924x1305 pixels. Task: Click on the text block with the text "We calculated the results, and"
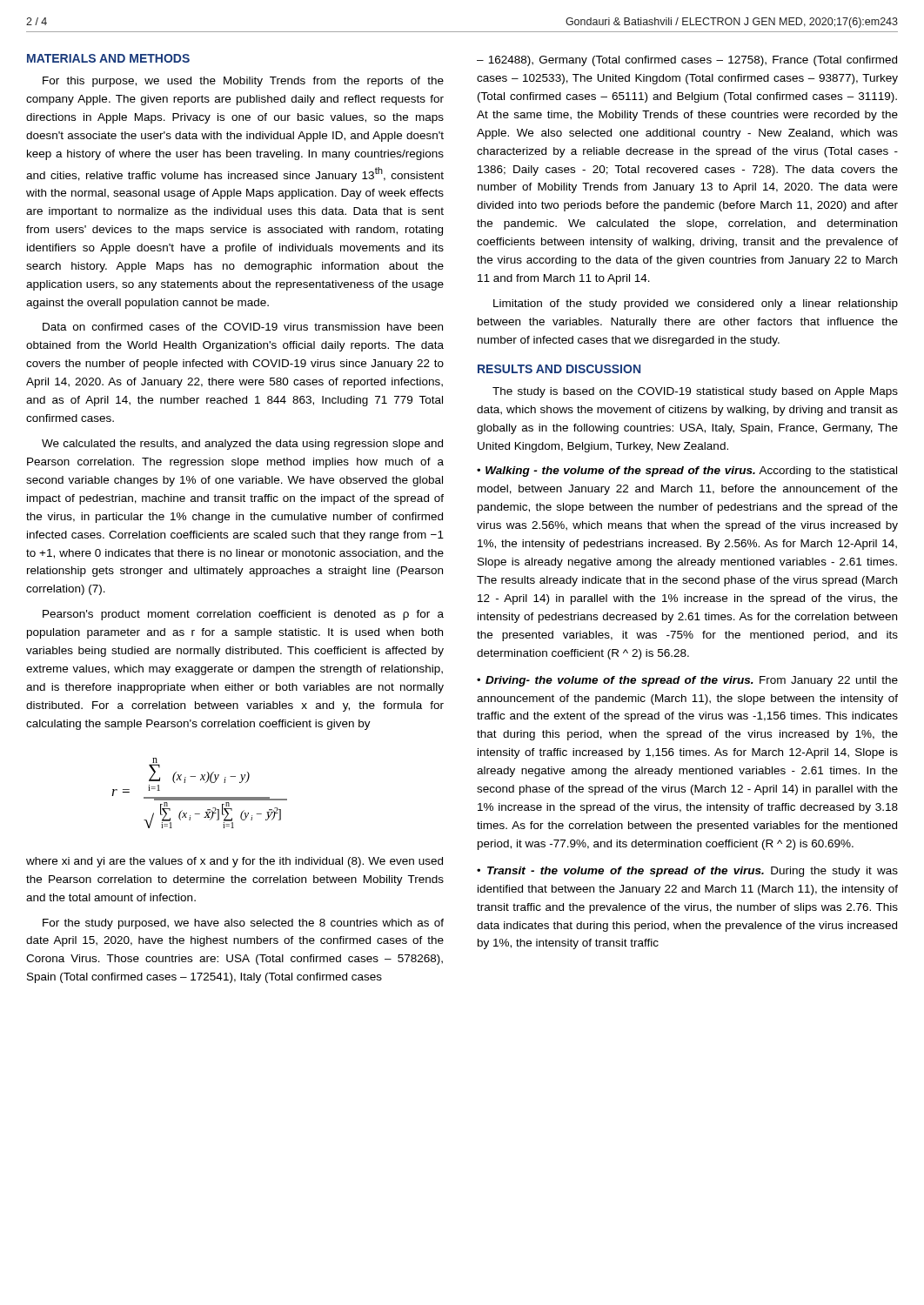235,516
